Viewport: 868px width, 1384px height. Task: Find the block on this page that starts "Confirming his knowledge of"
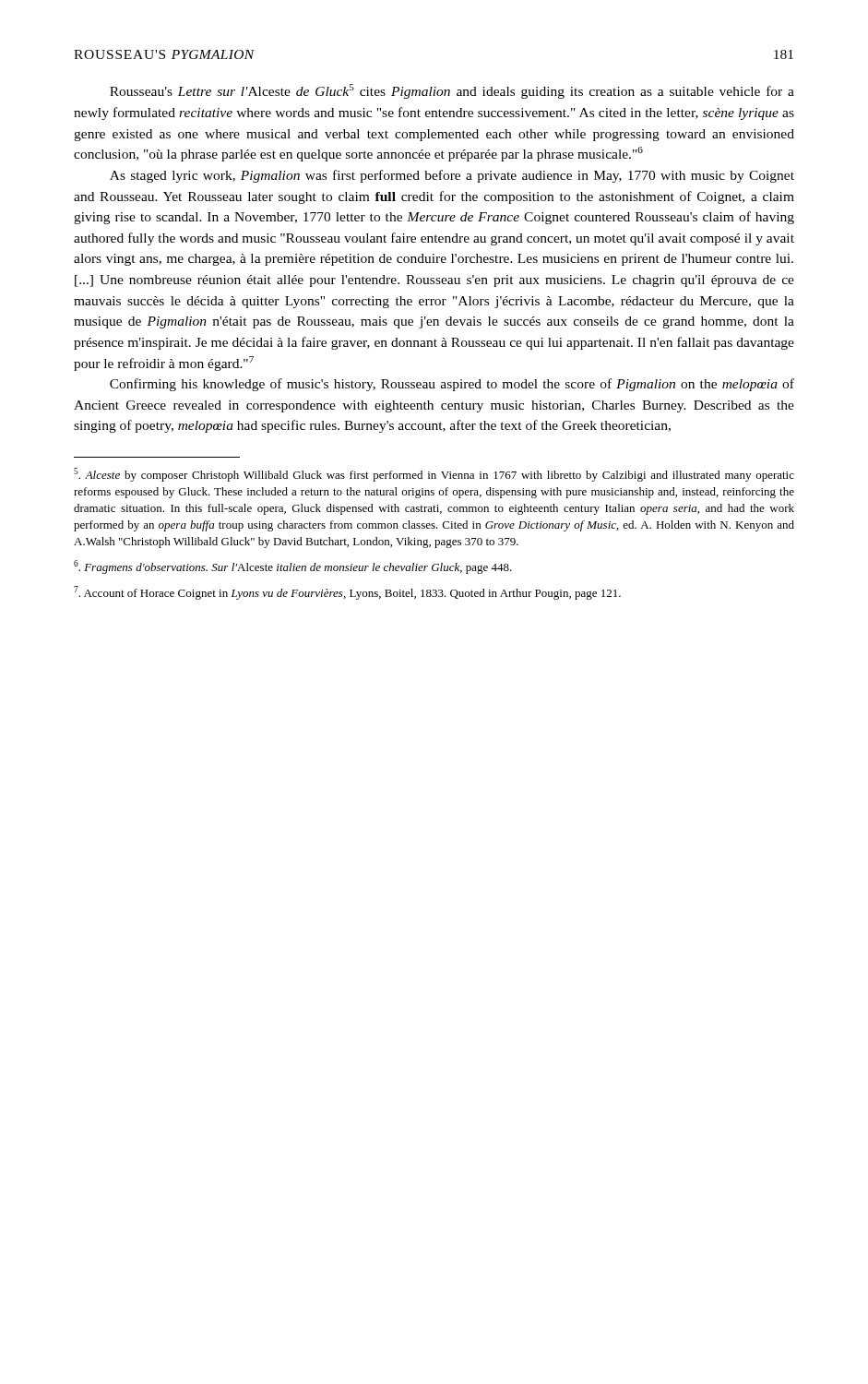click(x=434, y=405)
